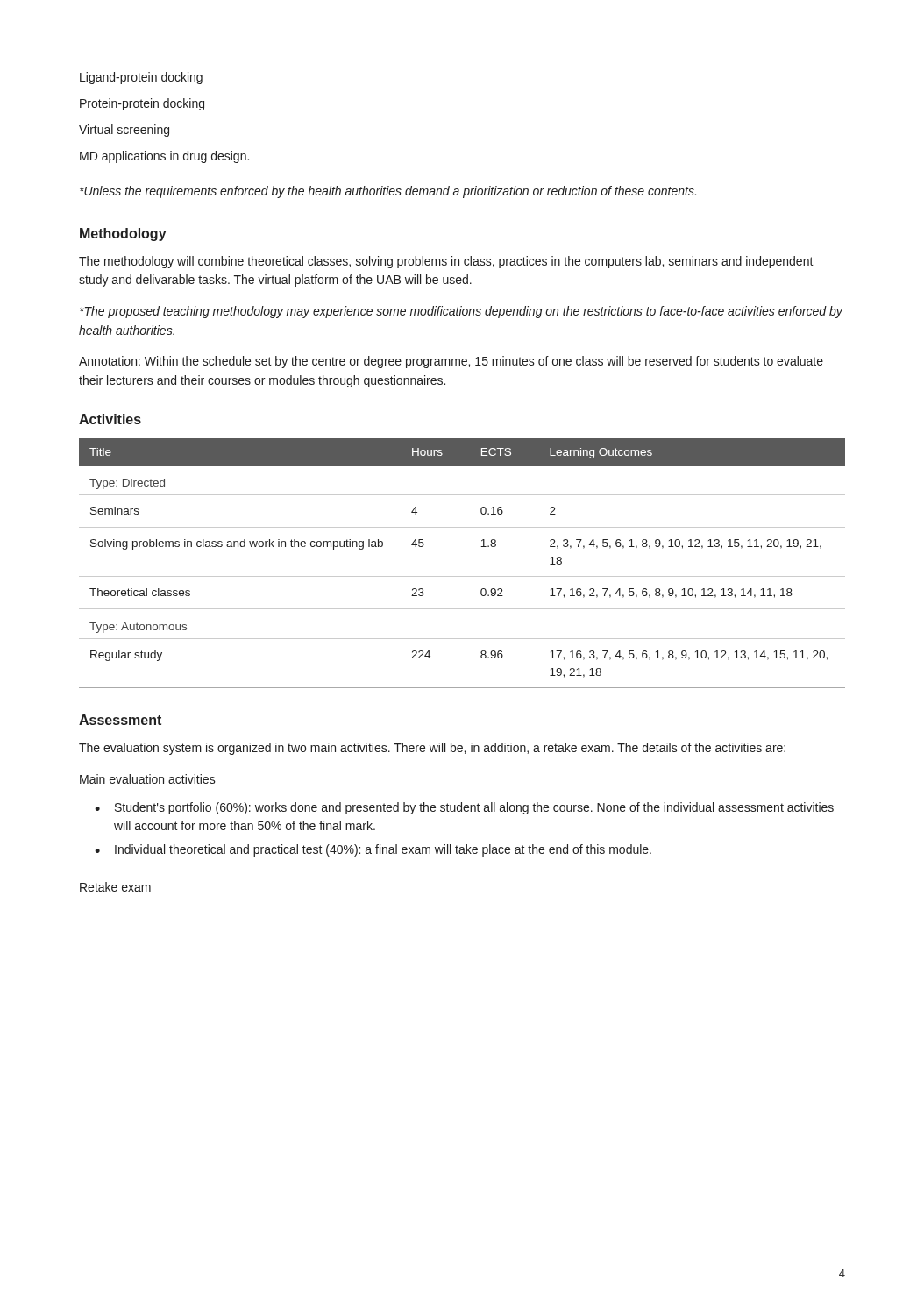Locate the list item that reads "• Individual theoretical and practical test (40%):"
This screenshot has height=1315, width=924.
pos(373,851)
